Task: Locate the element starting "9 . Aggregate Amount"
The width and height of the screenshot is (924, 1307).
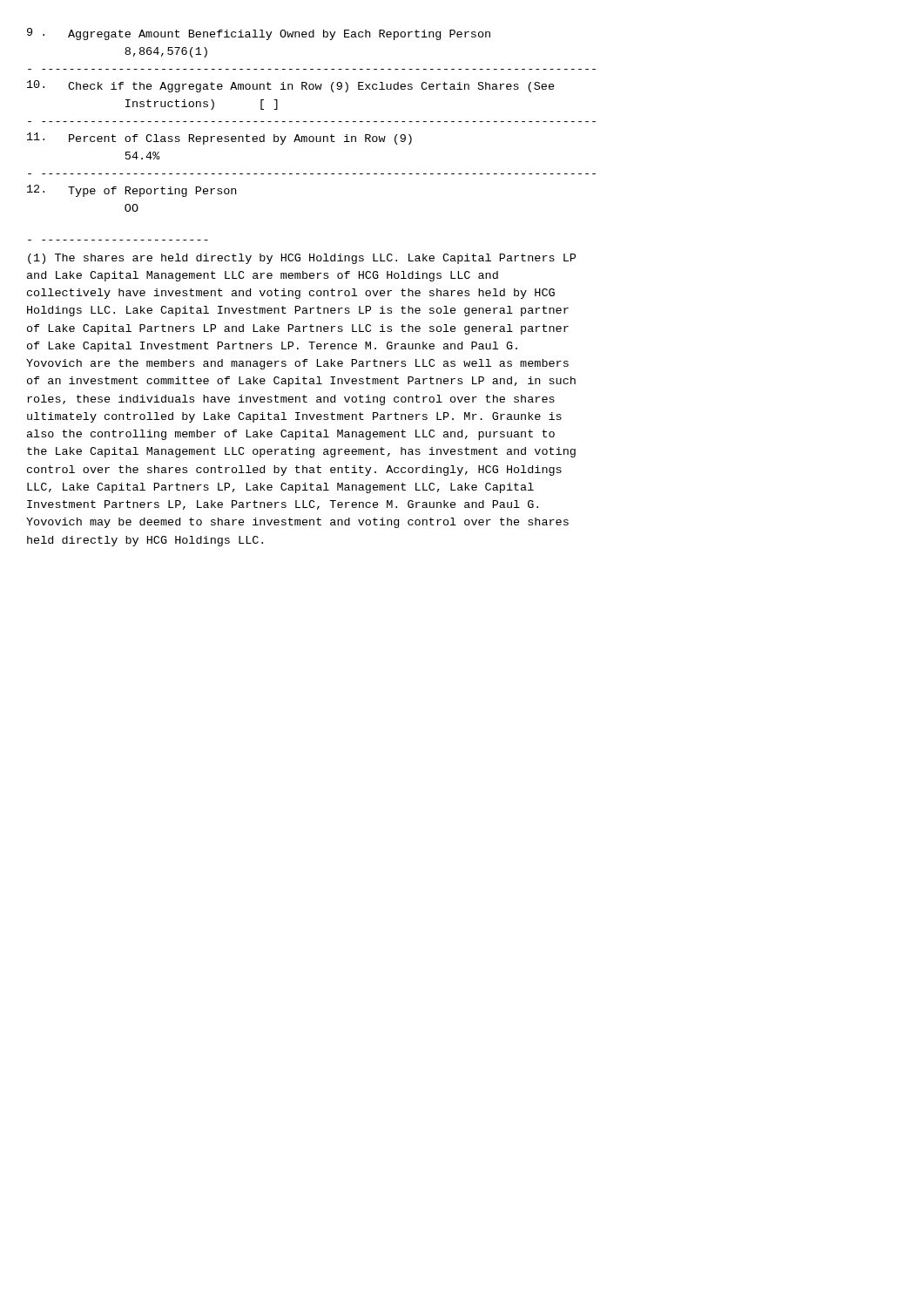Action: (x=457, y=43)
